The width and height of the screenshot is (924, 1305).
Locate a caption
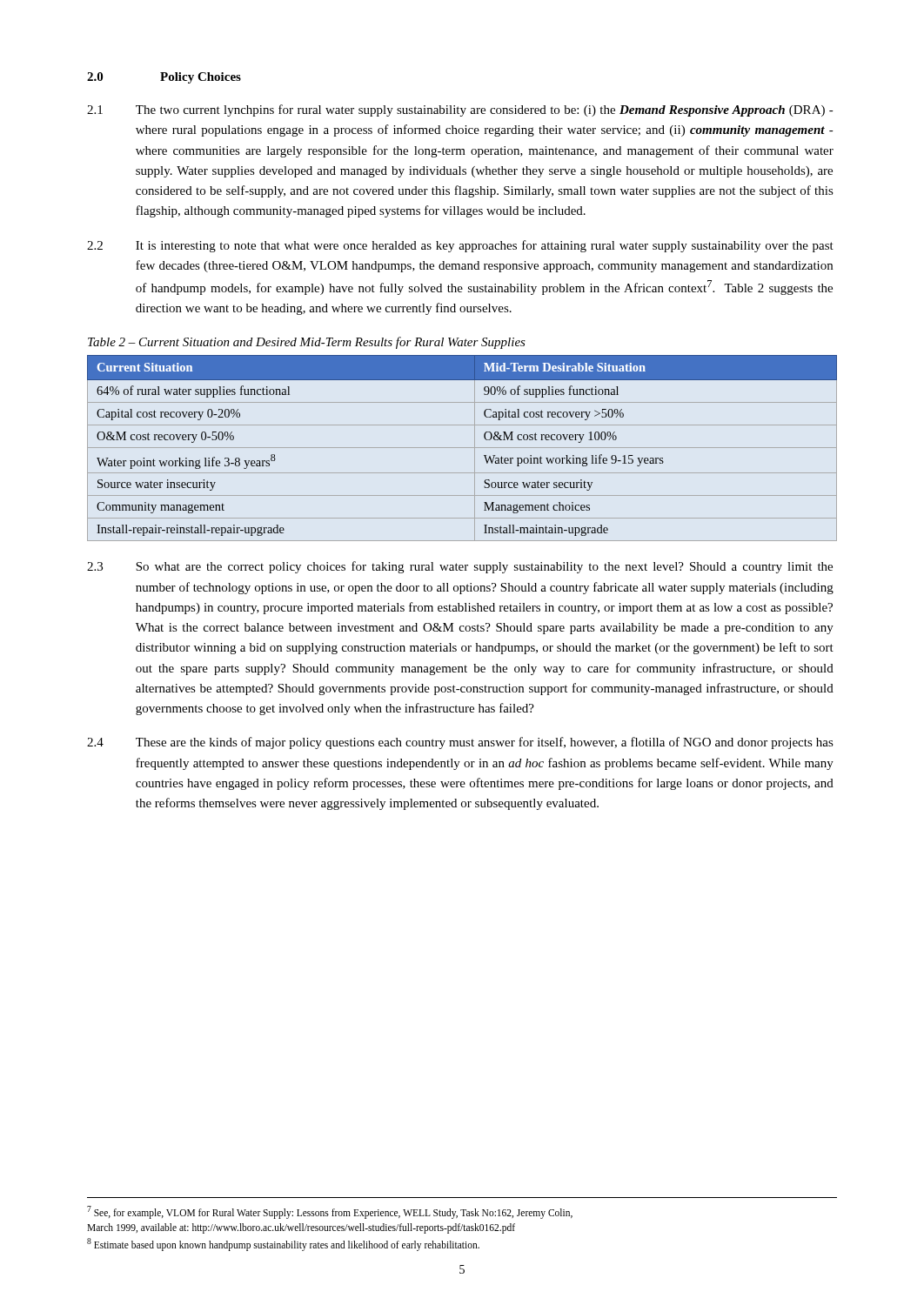(x=306, y=341)
